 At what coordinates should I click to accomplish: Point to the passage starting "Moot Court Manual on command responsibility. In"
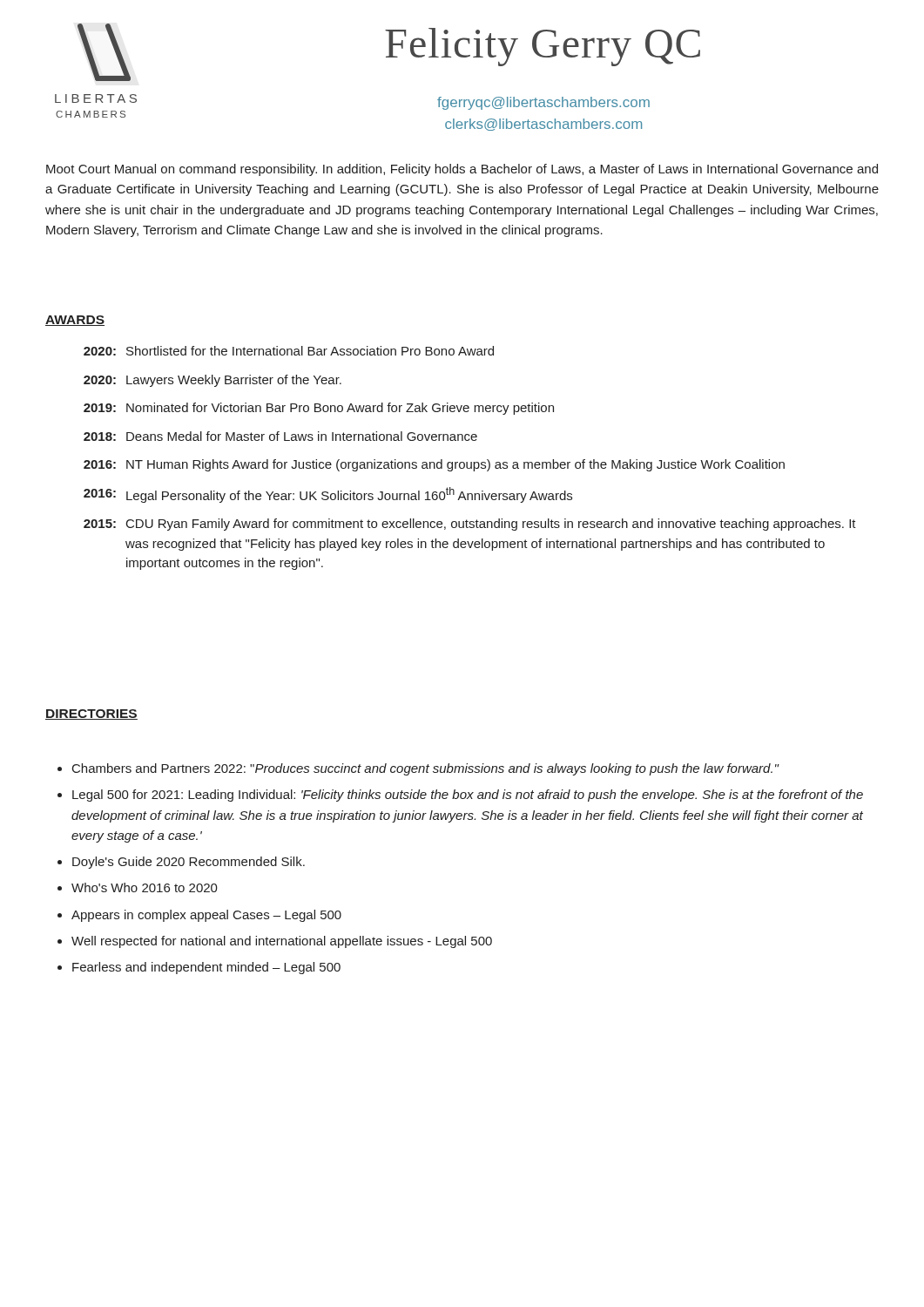pos(462,199)
